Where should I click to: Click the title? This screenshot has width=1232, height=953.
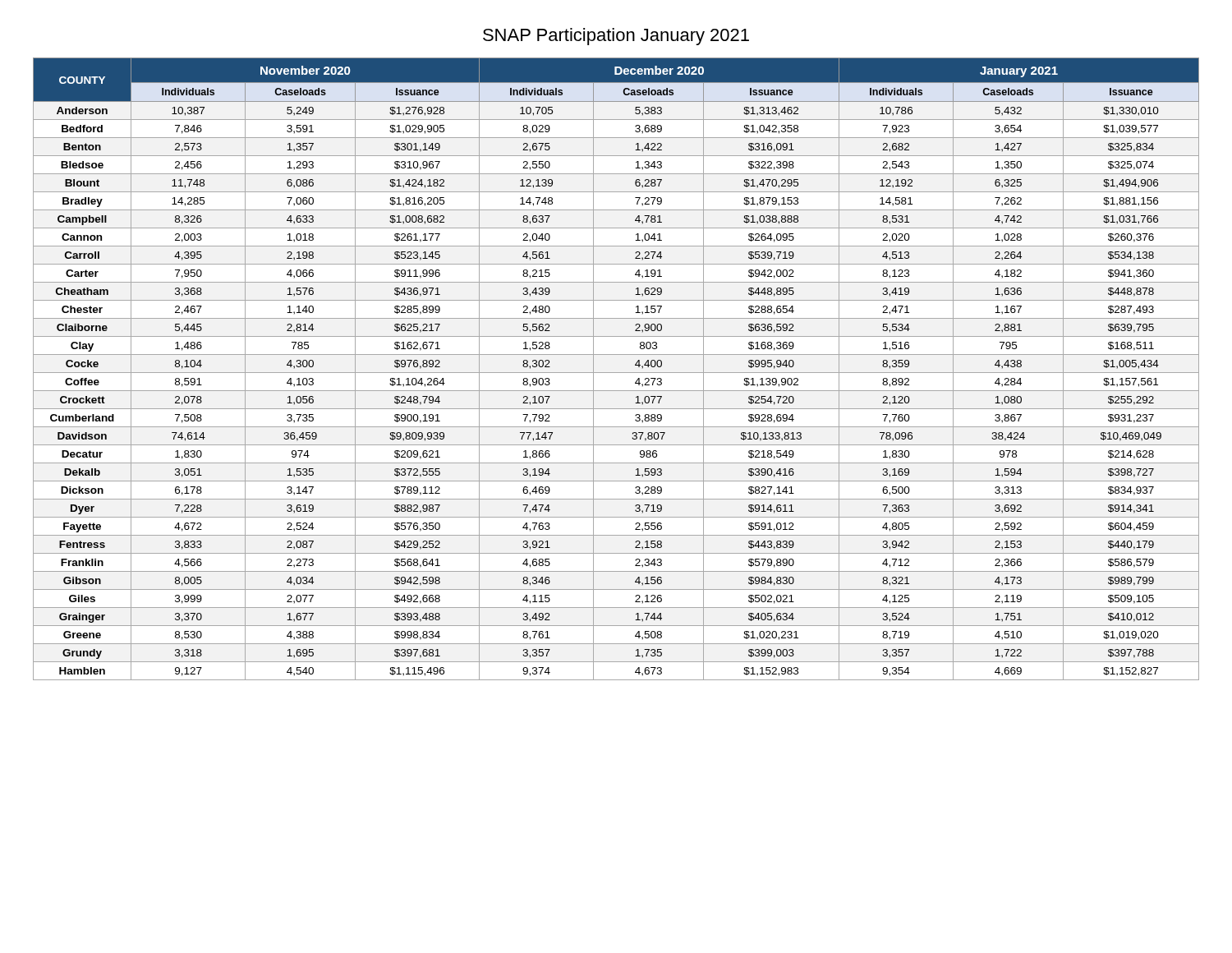tap(616, 35)
